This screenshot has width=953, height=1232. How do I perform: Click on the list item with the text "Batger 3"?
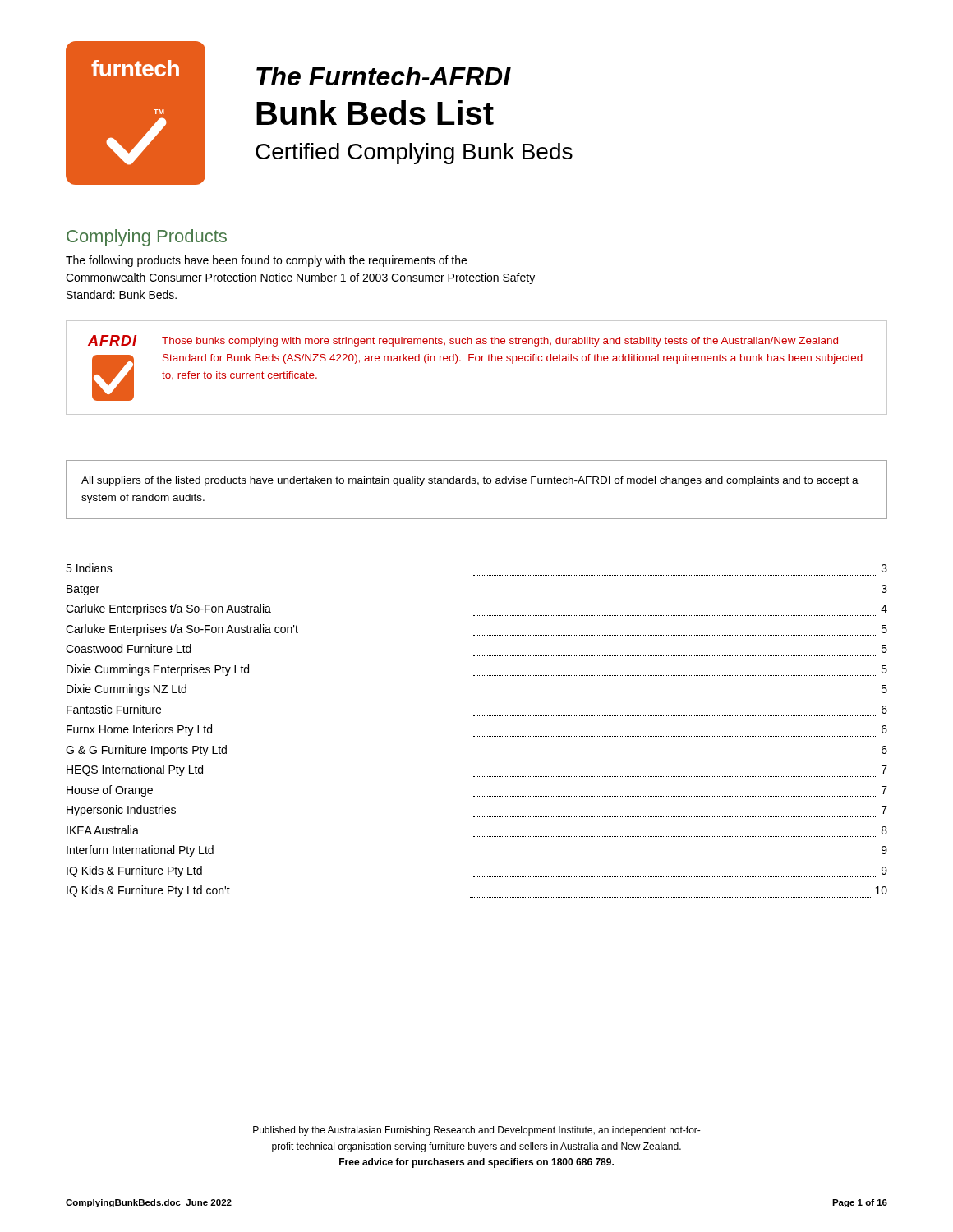[476, 589]
